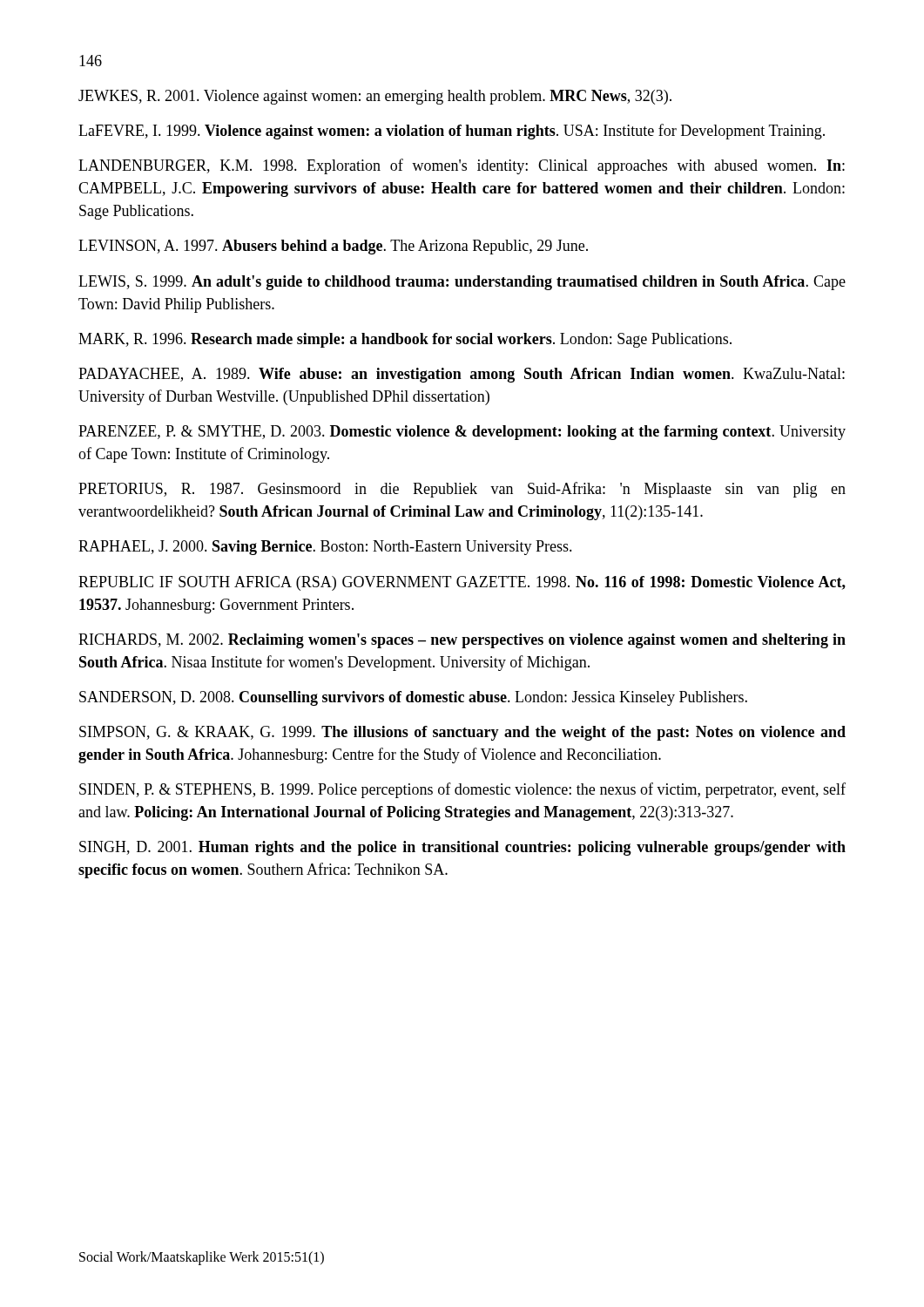Image resolution: width=924 pixels, height=1307 pixels.
Task: Find the block on this page that starts "SINGH, D. 2001. Human"
Action: (x=462, y=859)
